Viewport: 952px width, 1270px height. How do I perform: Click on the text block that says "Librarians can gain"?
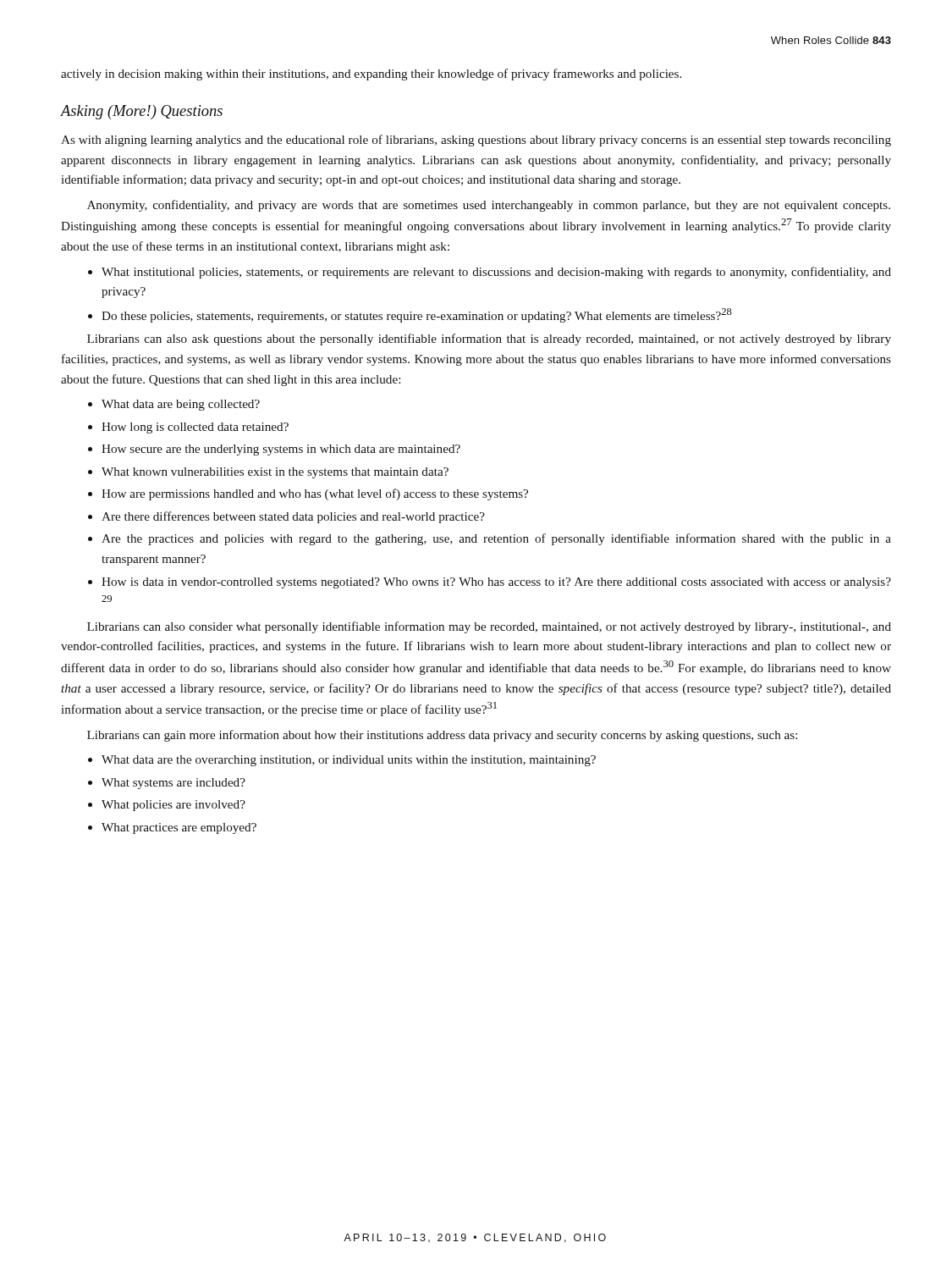point(476,735)
